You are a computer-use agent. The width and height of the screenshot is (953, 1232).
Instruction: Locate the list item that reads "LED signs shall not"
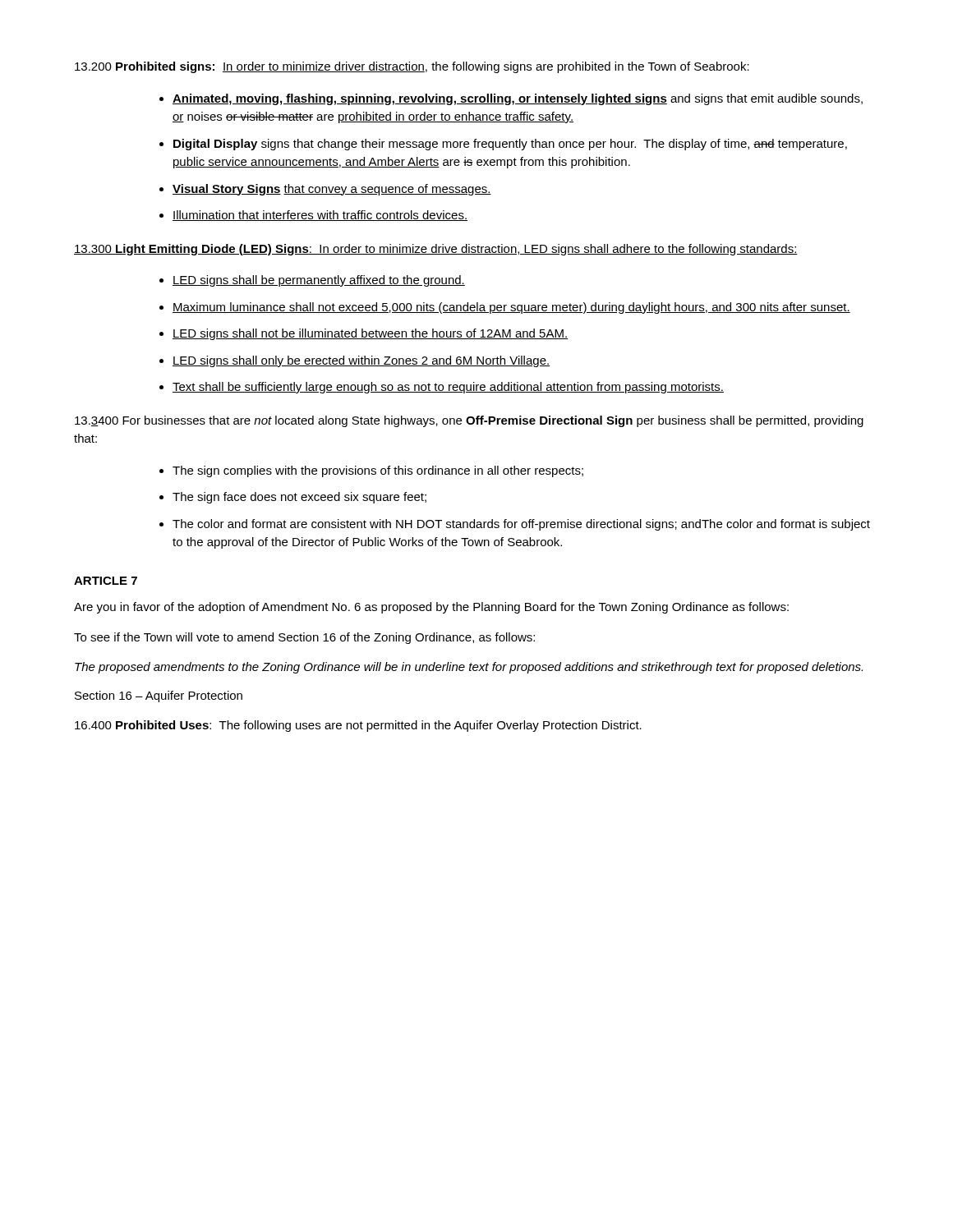pos(370,333)
